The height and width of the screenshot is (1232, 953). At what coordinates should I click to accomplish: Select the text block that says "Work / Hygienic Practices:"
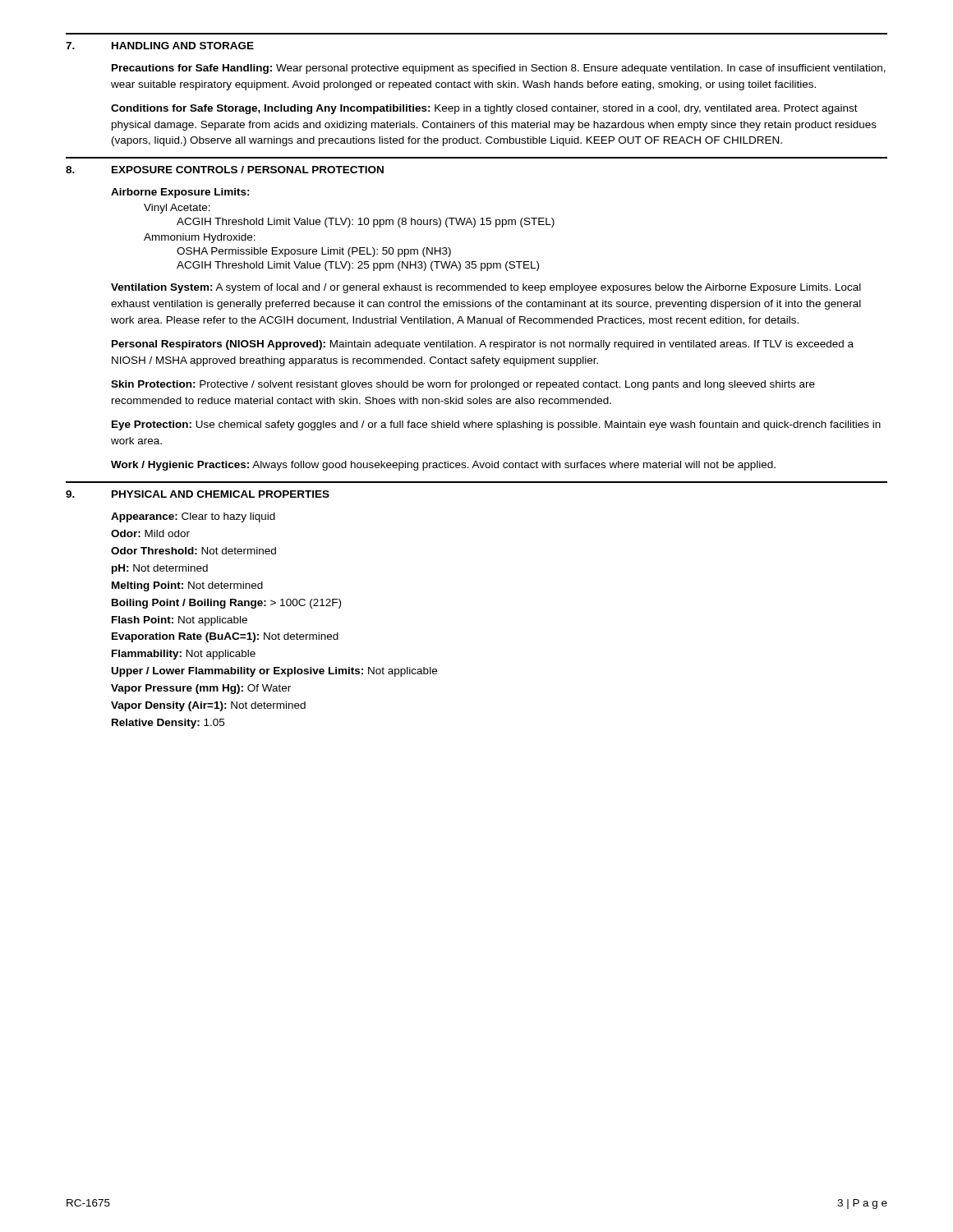[x=444, y=465]
